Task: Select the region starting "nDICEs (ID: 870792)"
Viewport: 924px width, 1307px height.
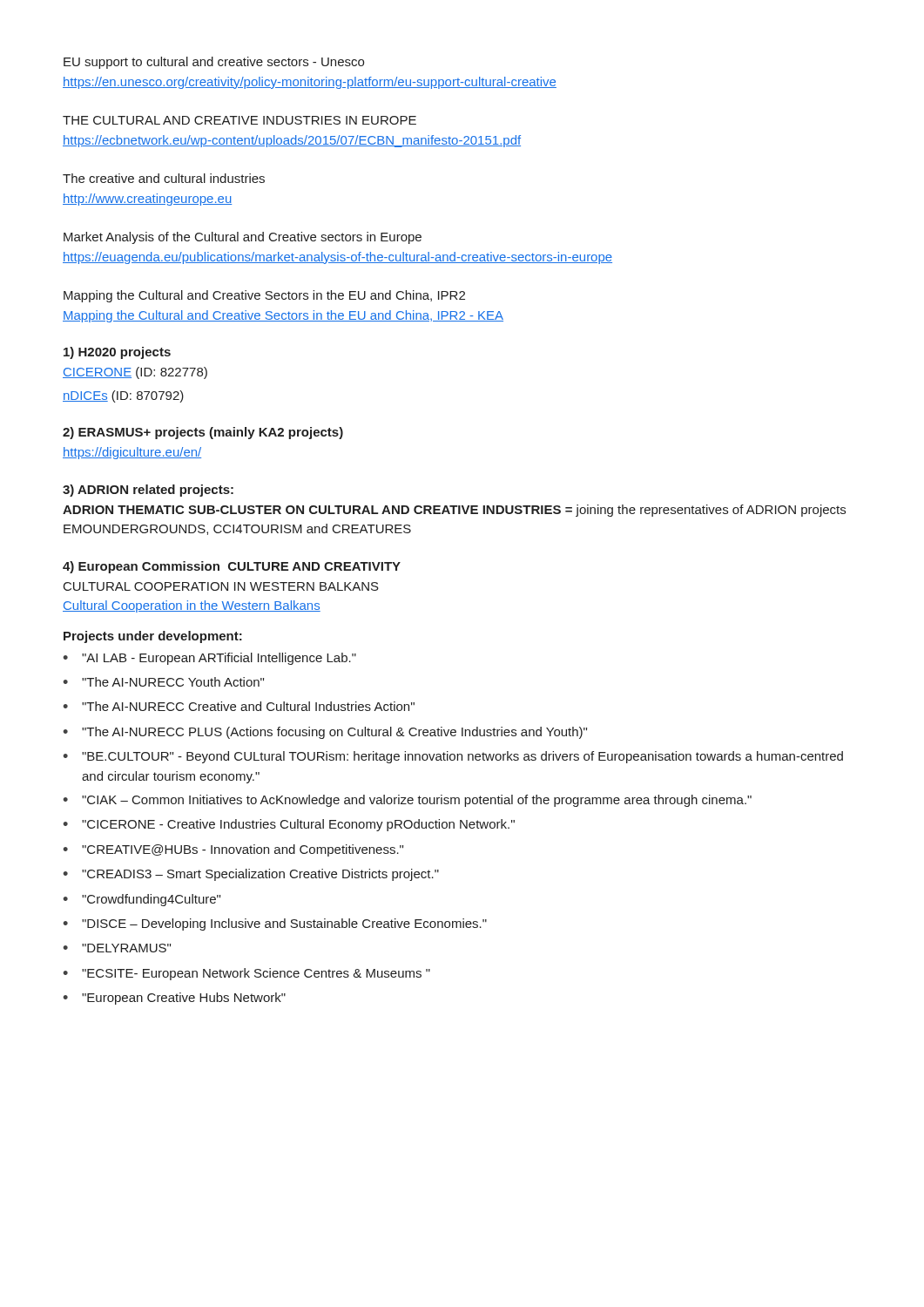Action: point(123,396)
